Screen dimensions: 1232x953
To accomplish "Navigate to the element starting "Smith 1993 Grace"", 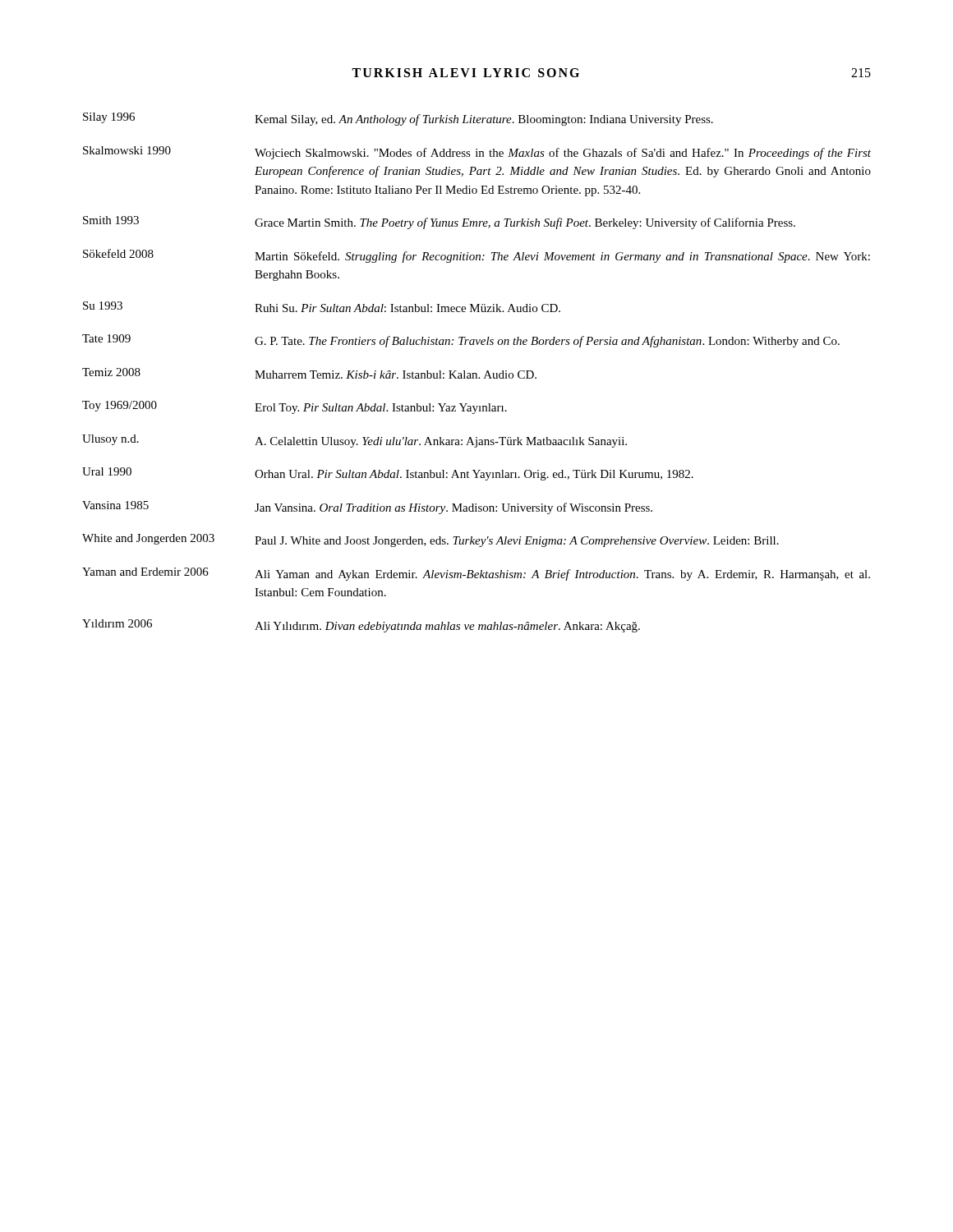I will 476,223.
